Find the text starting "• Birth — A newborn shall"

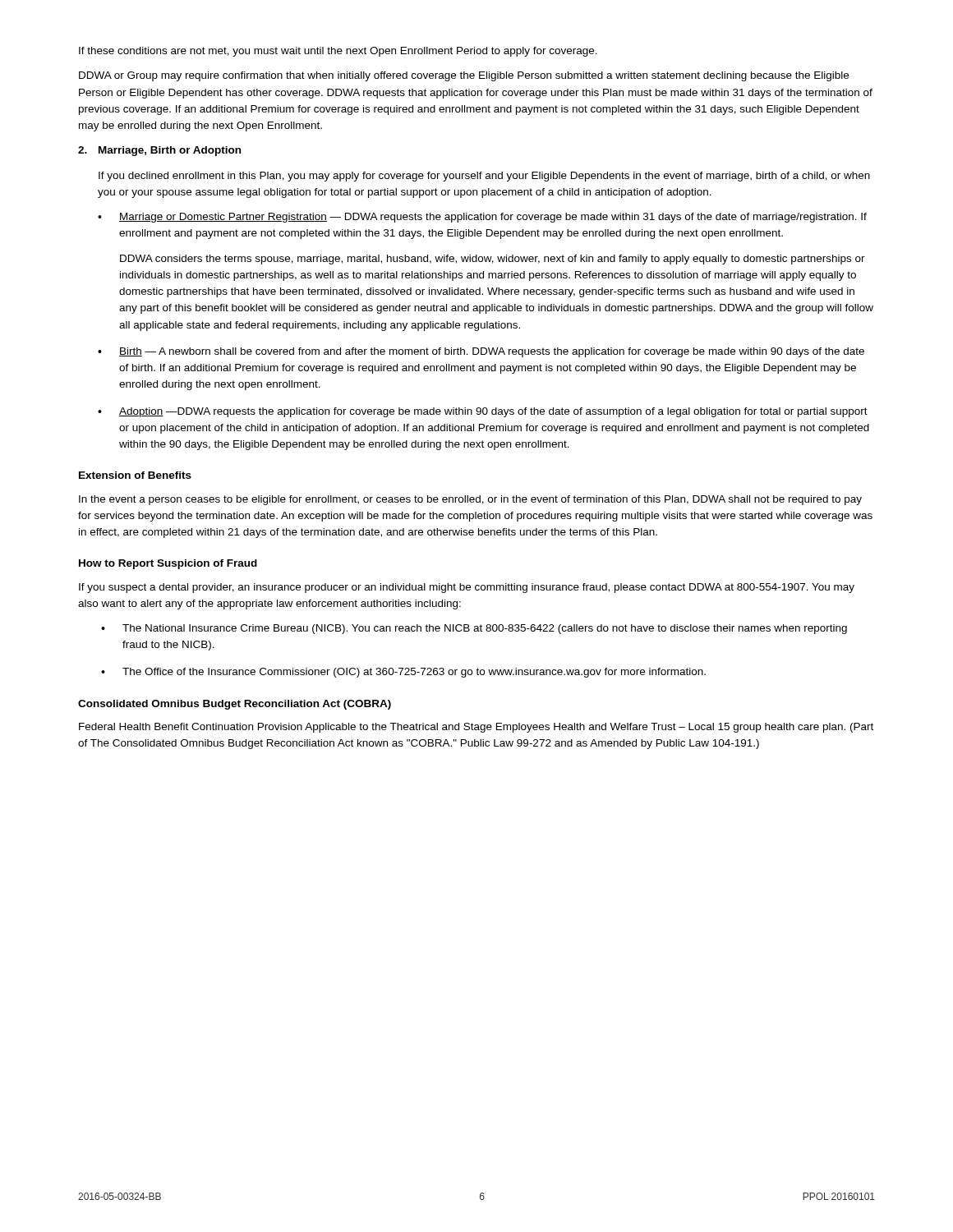click(x=486, y=368)
